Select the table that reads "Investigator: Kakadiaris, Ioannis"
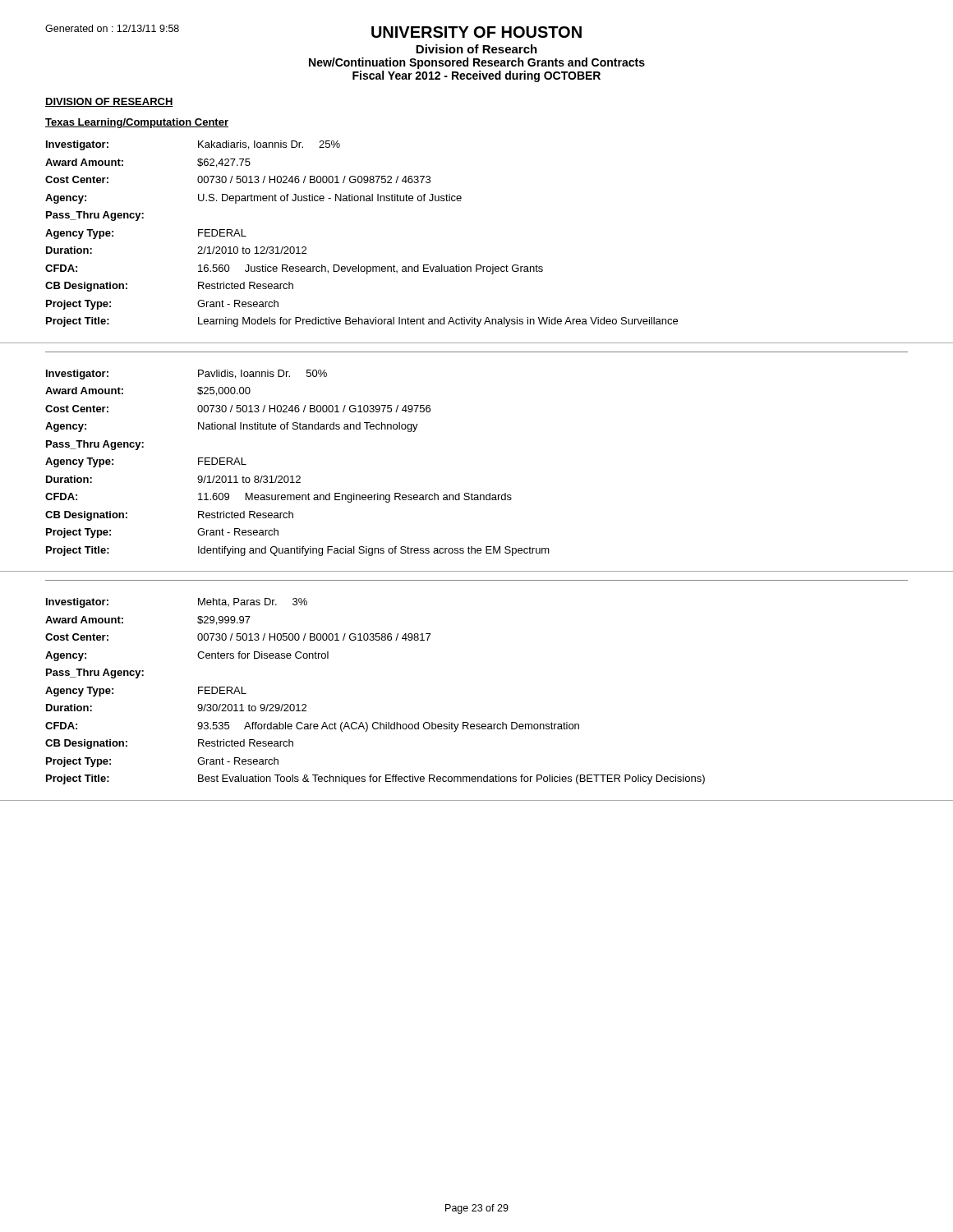This screenshot has width=953, height=1232. [476, 237]
